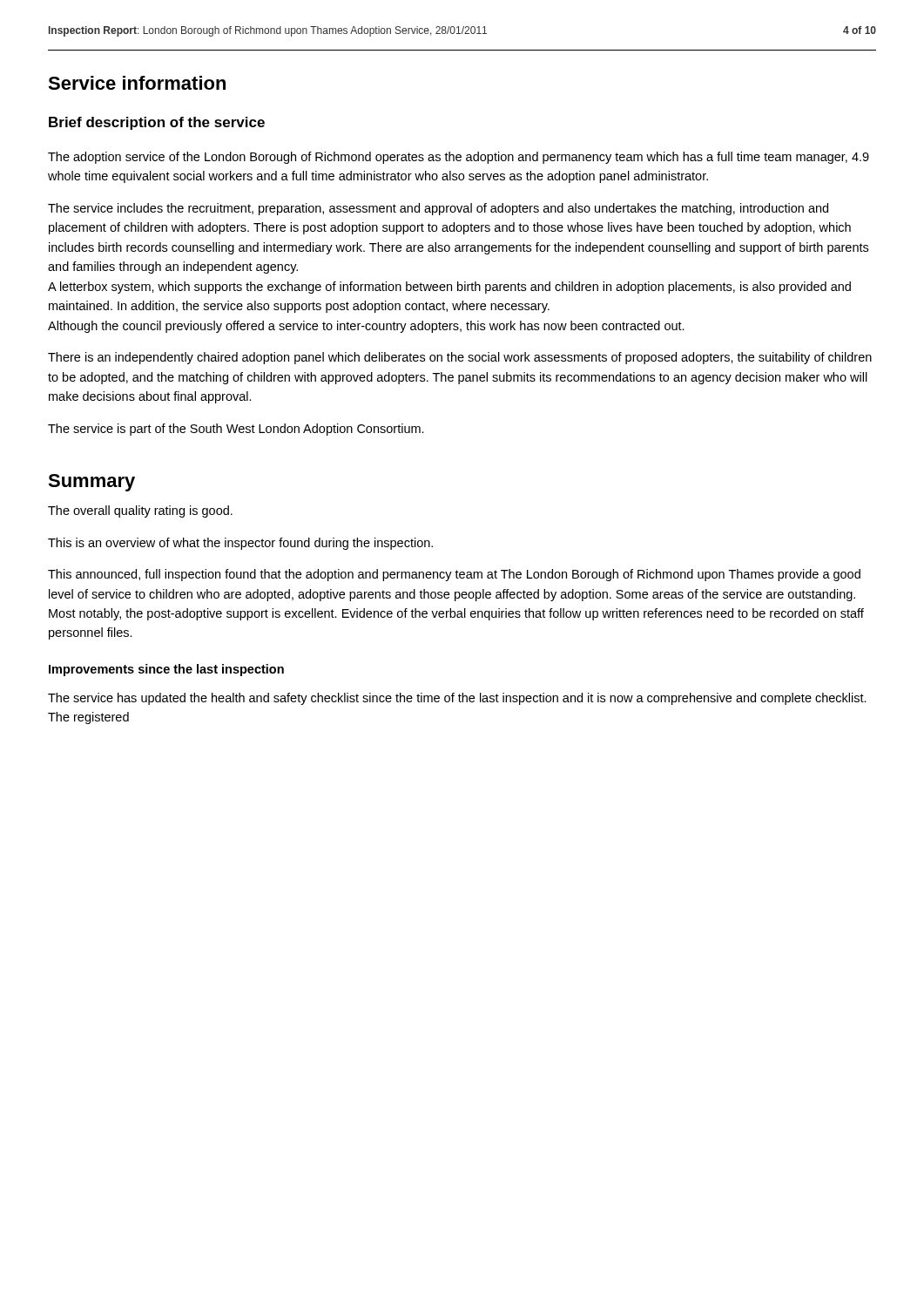The width and height of the screenshot is (924, 1307).
Task: Click the passage that begins "The service is part of"
Action: pyautogui.click(x=236, y=430)
